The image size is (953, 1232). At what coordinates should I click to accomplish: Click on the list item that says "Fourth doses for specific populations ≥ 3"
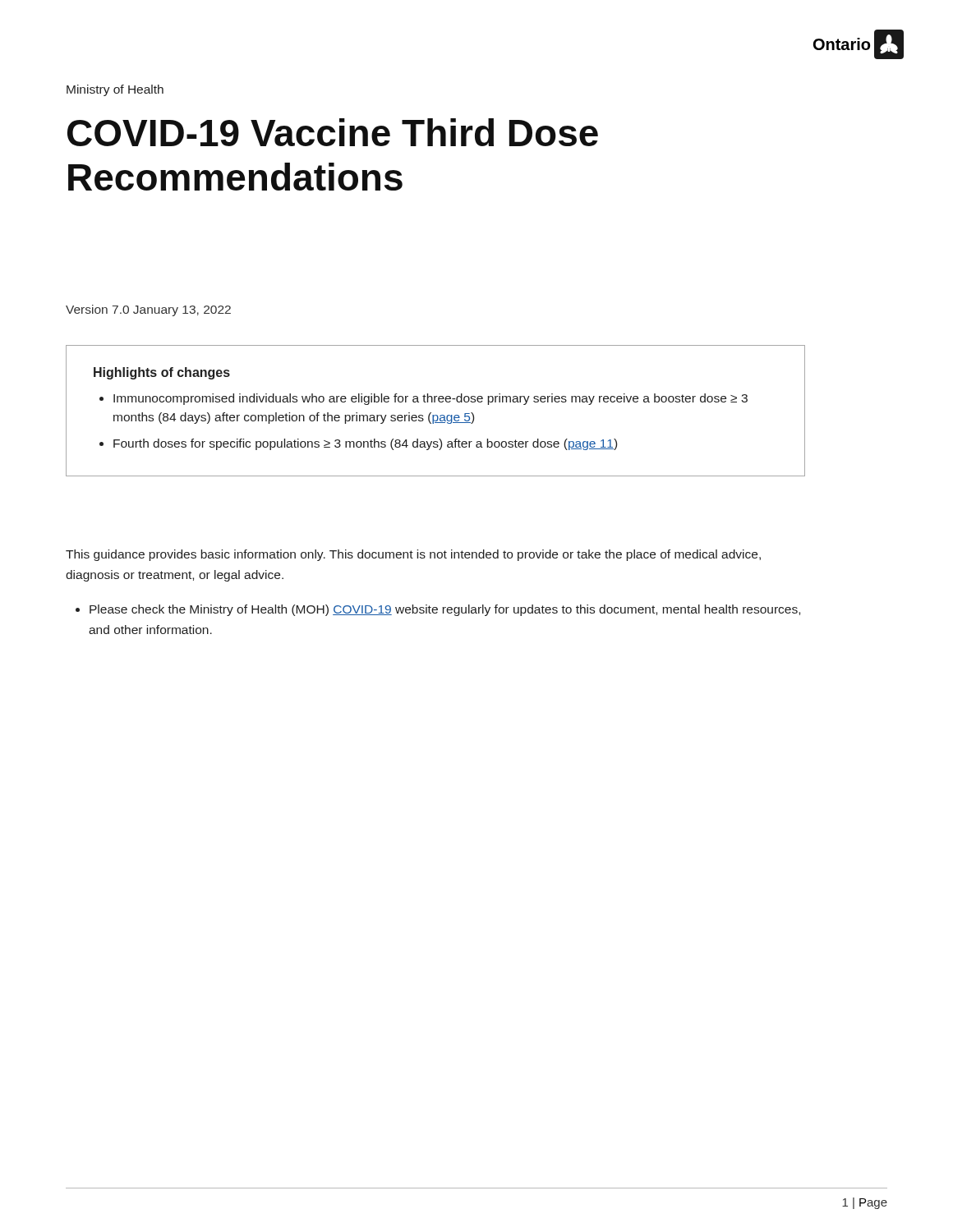365,443
